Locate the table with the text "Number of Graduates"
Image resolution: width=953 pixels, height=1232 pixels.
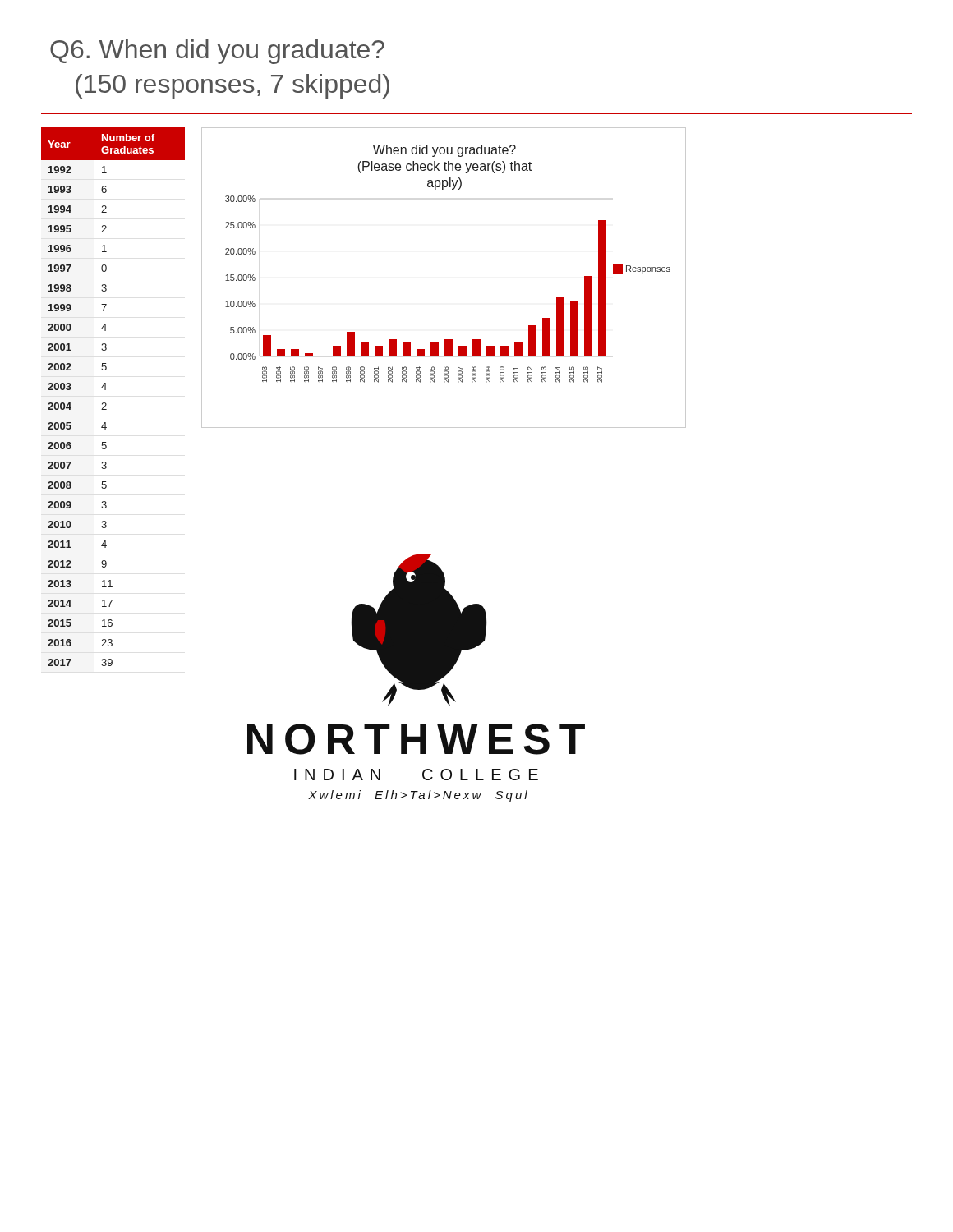click(113, 400)
